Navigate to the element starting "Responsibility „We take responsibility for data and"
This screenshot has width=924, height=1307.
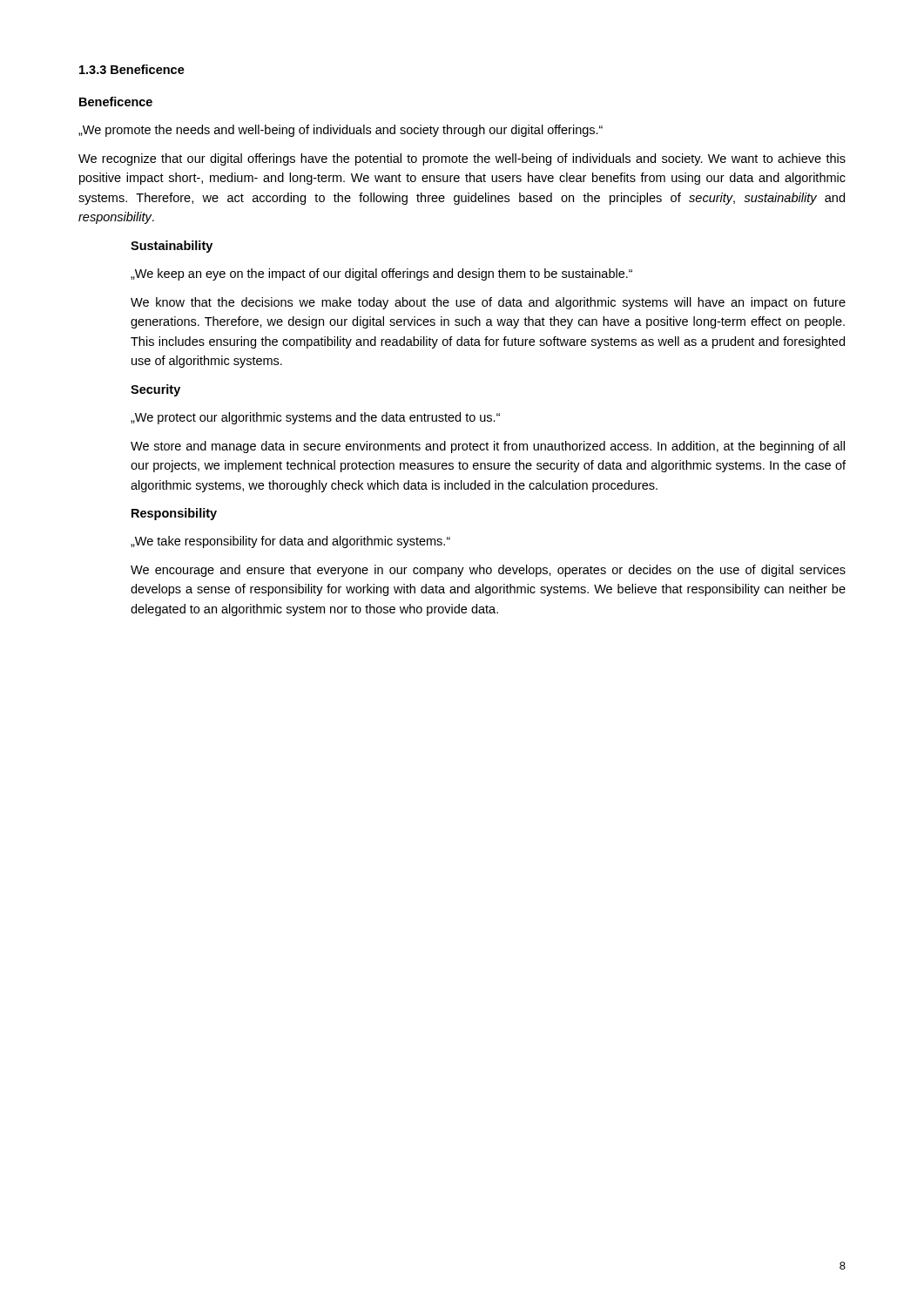(488, 561)
